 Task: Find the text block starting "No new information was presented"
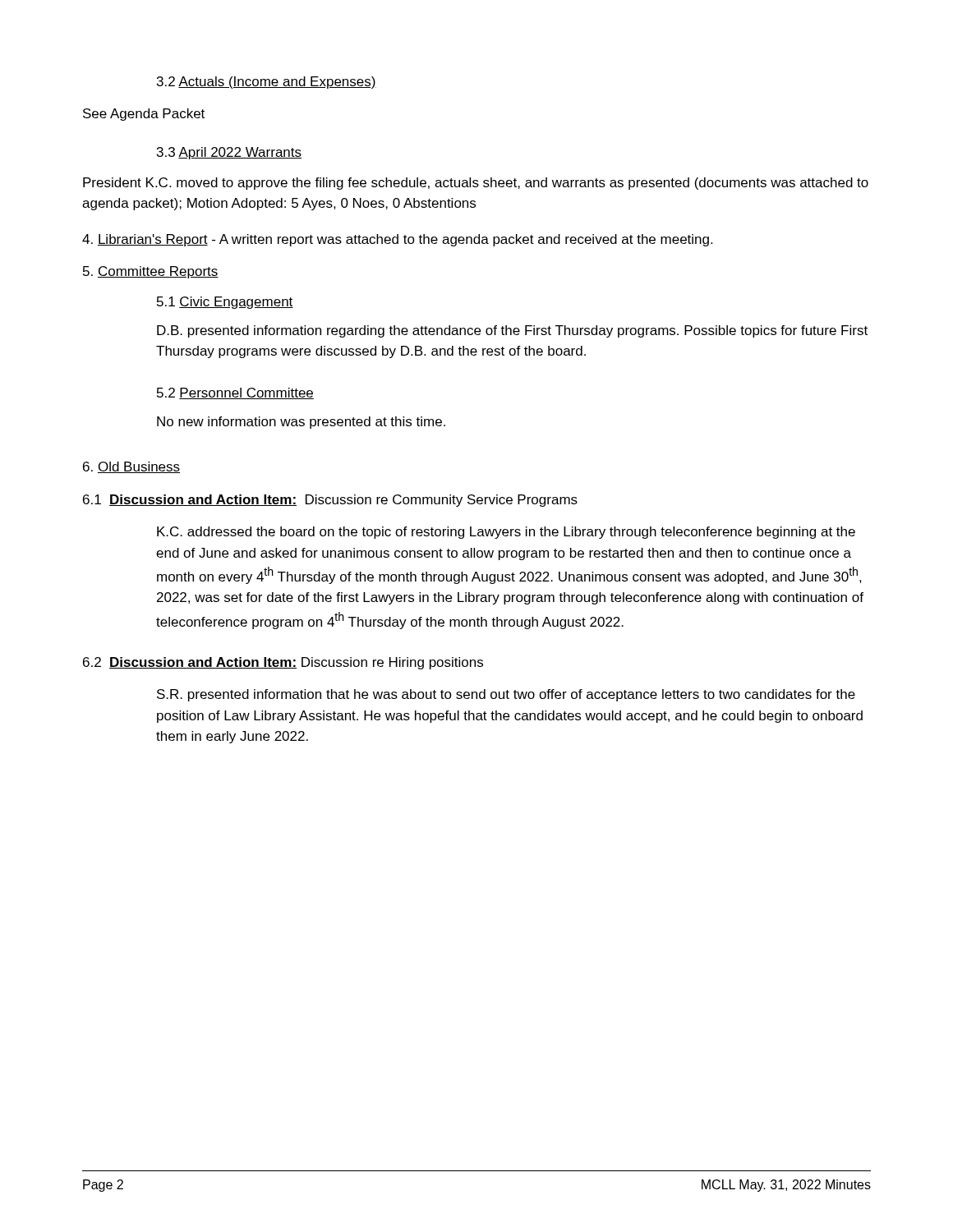click(301, 421)
